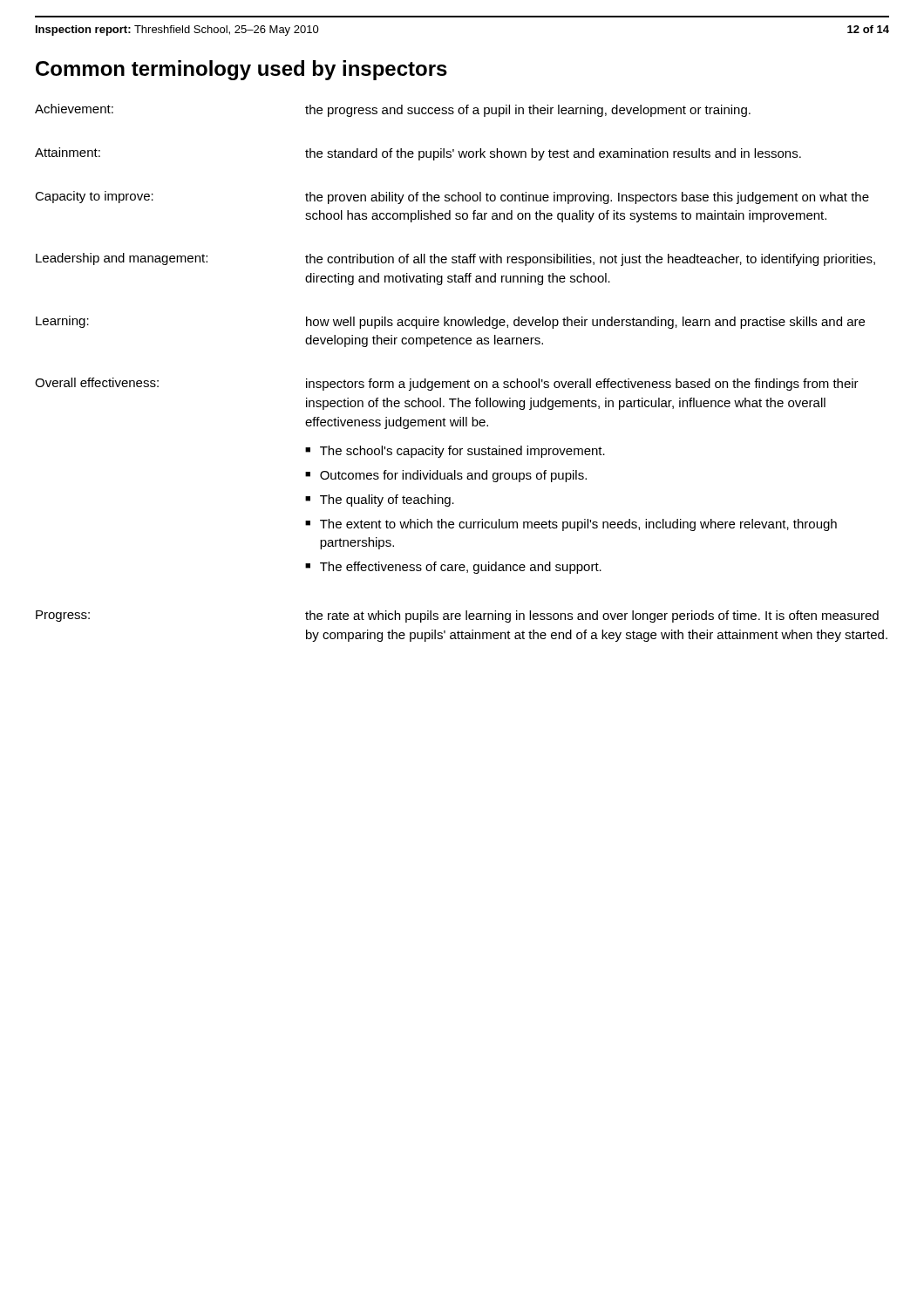Locate the block starting "The extent to"
Screen dimensions: 1308x924
[x=579, y=533]
